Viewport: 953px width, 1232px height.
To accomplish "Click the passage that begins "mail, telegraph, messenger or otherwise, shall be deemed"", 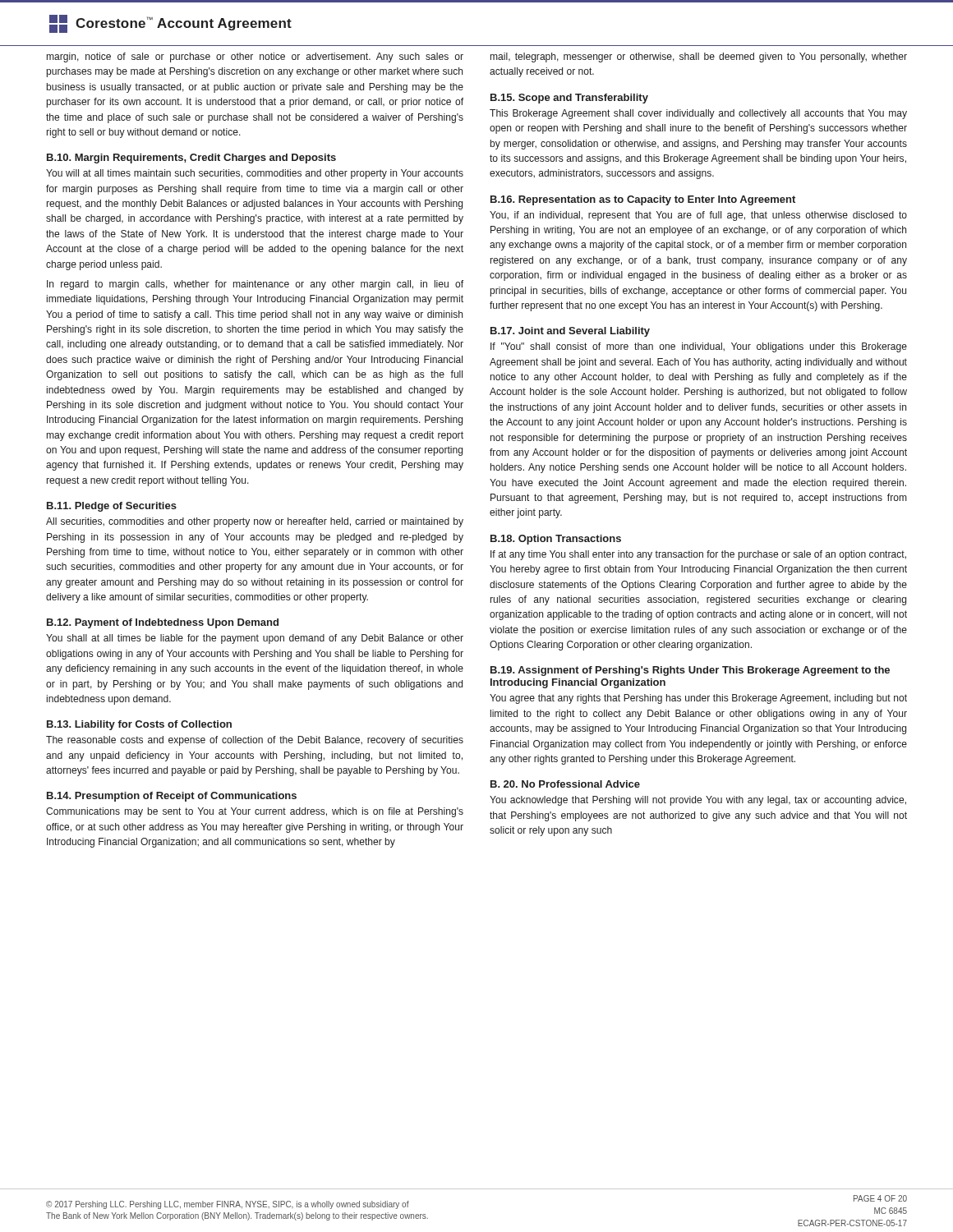I will pos(698,64).
